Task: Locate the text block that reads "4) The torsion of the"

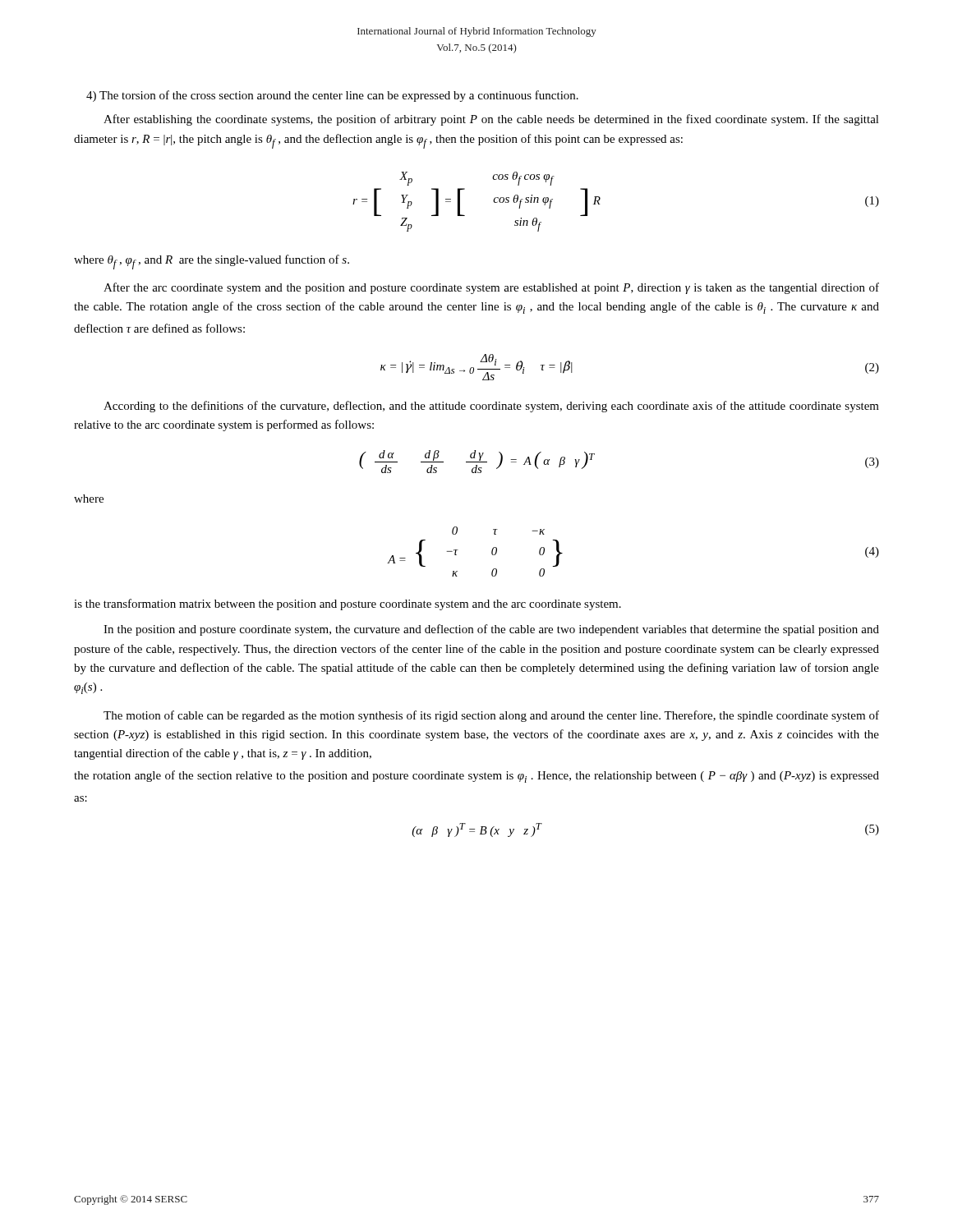Action: coord(326,95)
